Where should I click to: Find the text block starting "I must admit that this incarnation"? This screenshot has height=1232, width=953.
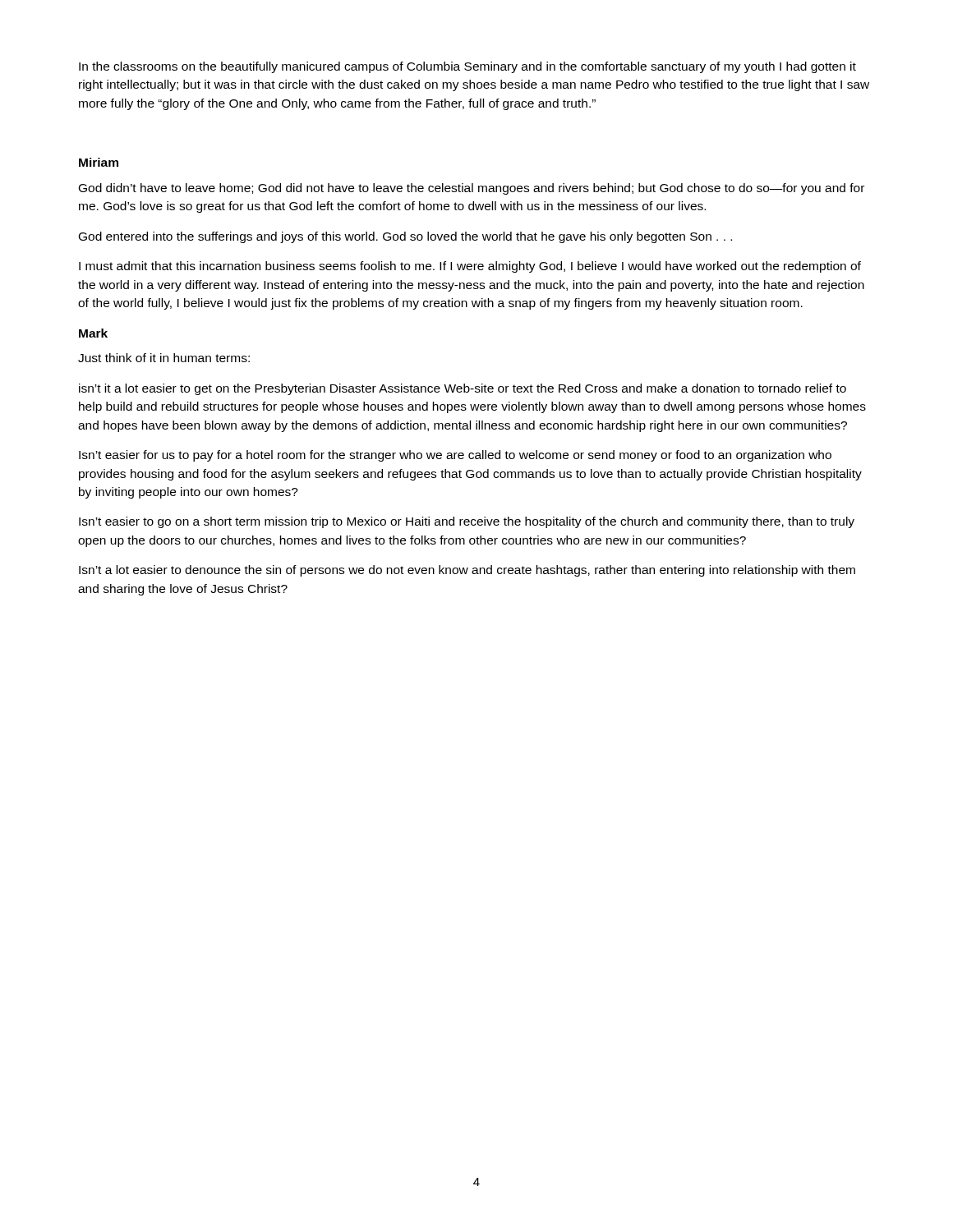point(471,284)
